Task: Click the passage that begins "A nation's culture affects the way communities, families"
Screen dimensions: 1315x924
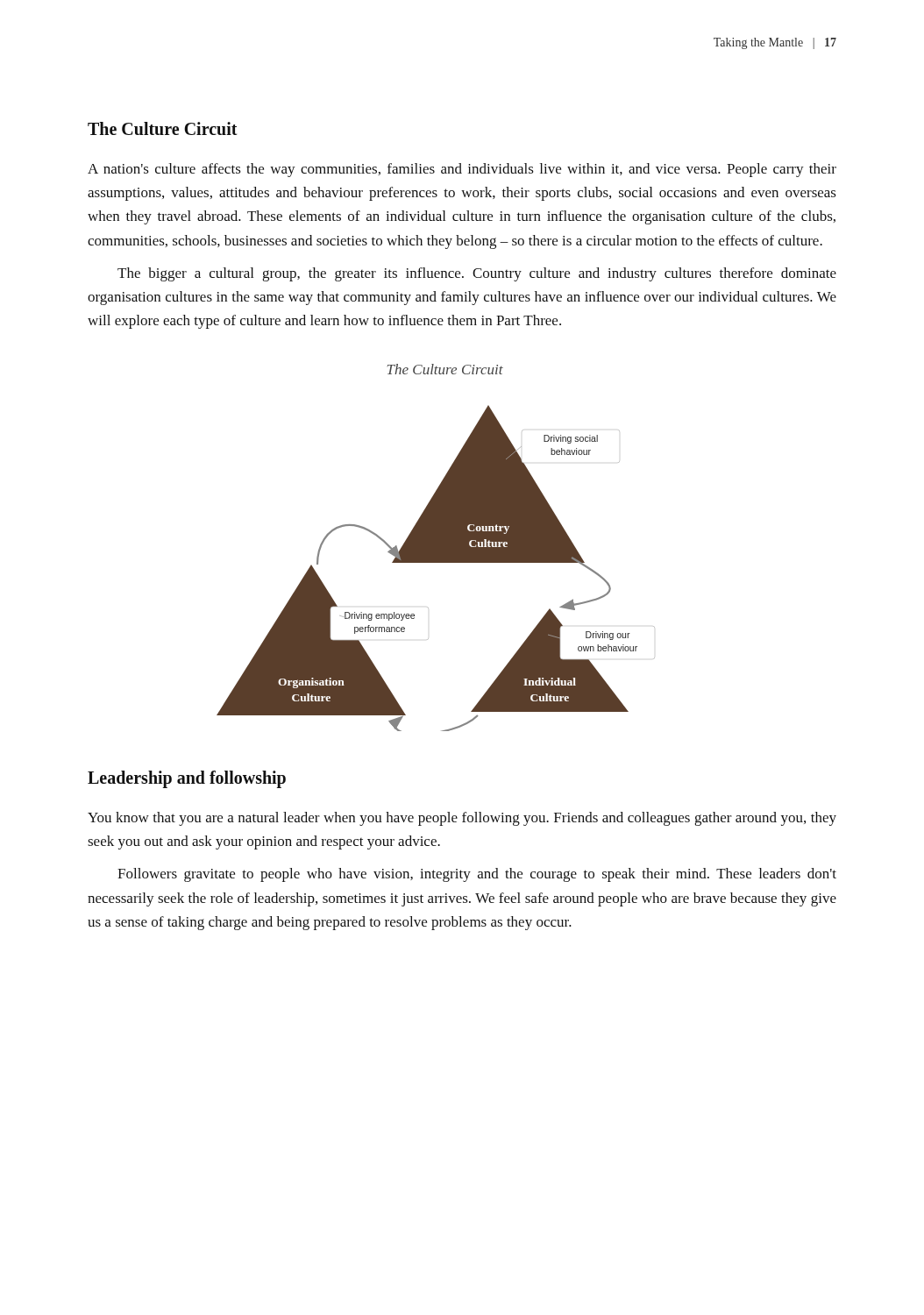Action: pos(462,204)
